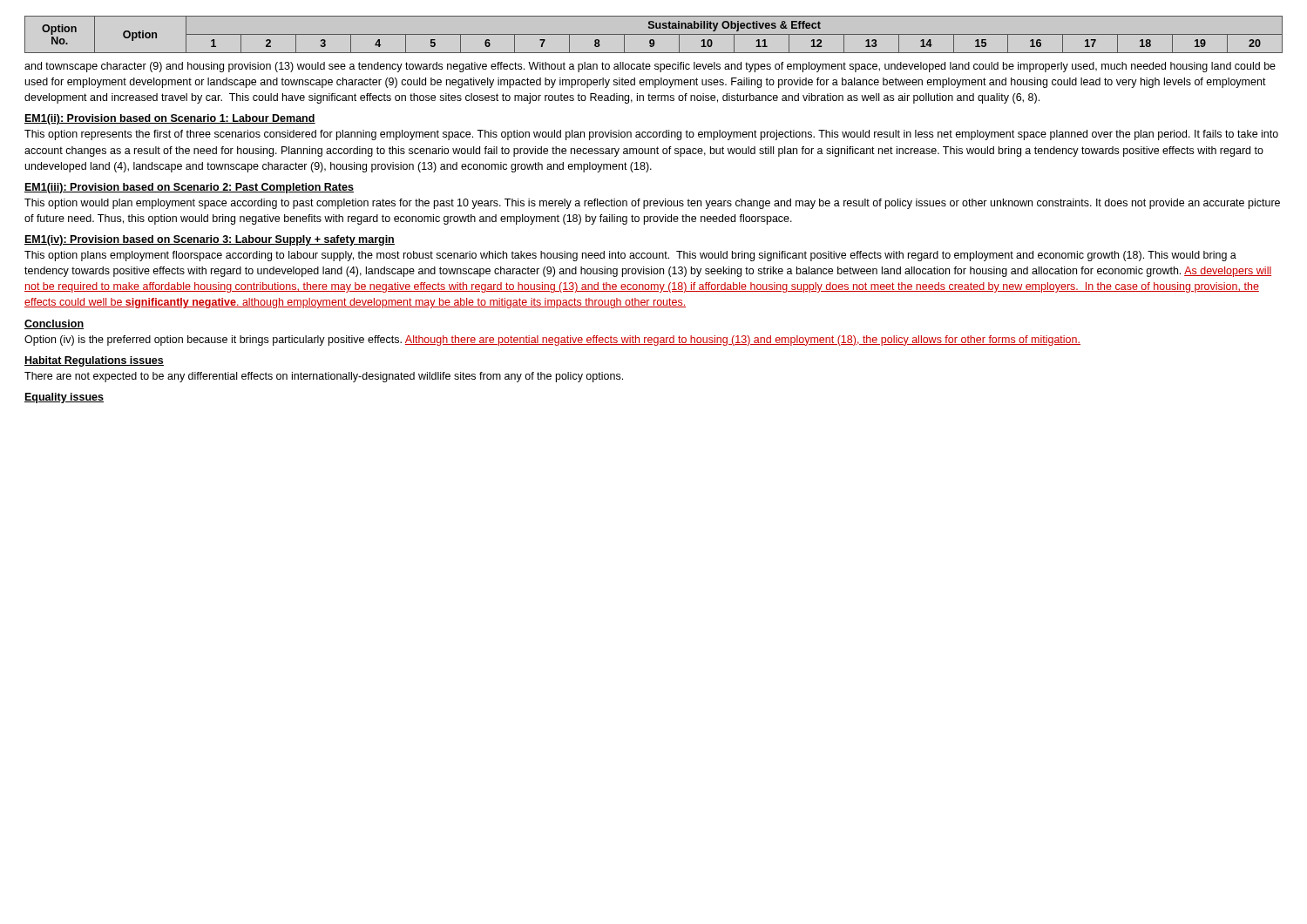Navigate to the block starting "There are not expected"
1307x924 pixels.
pyautogui.click(x=324, y=377)
